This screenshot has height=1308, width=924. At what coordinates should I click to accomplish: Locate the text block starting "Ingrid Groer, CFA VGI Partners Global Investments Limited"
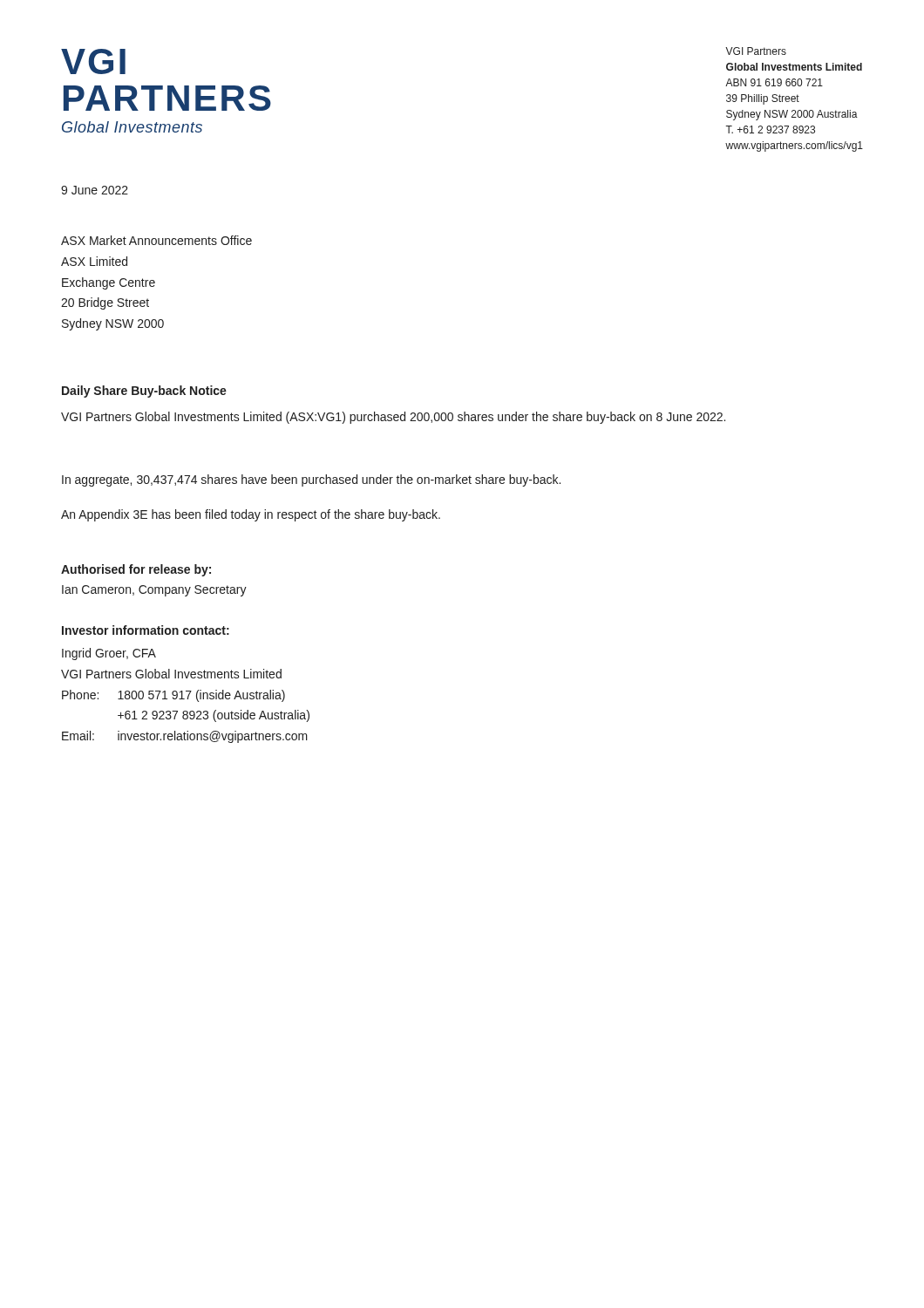click(186, 697)
